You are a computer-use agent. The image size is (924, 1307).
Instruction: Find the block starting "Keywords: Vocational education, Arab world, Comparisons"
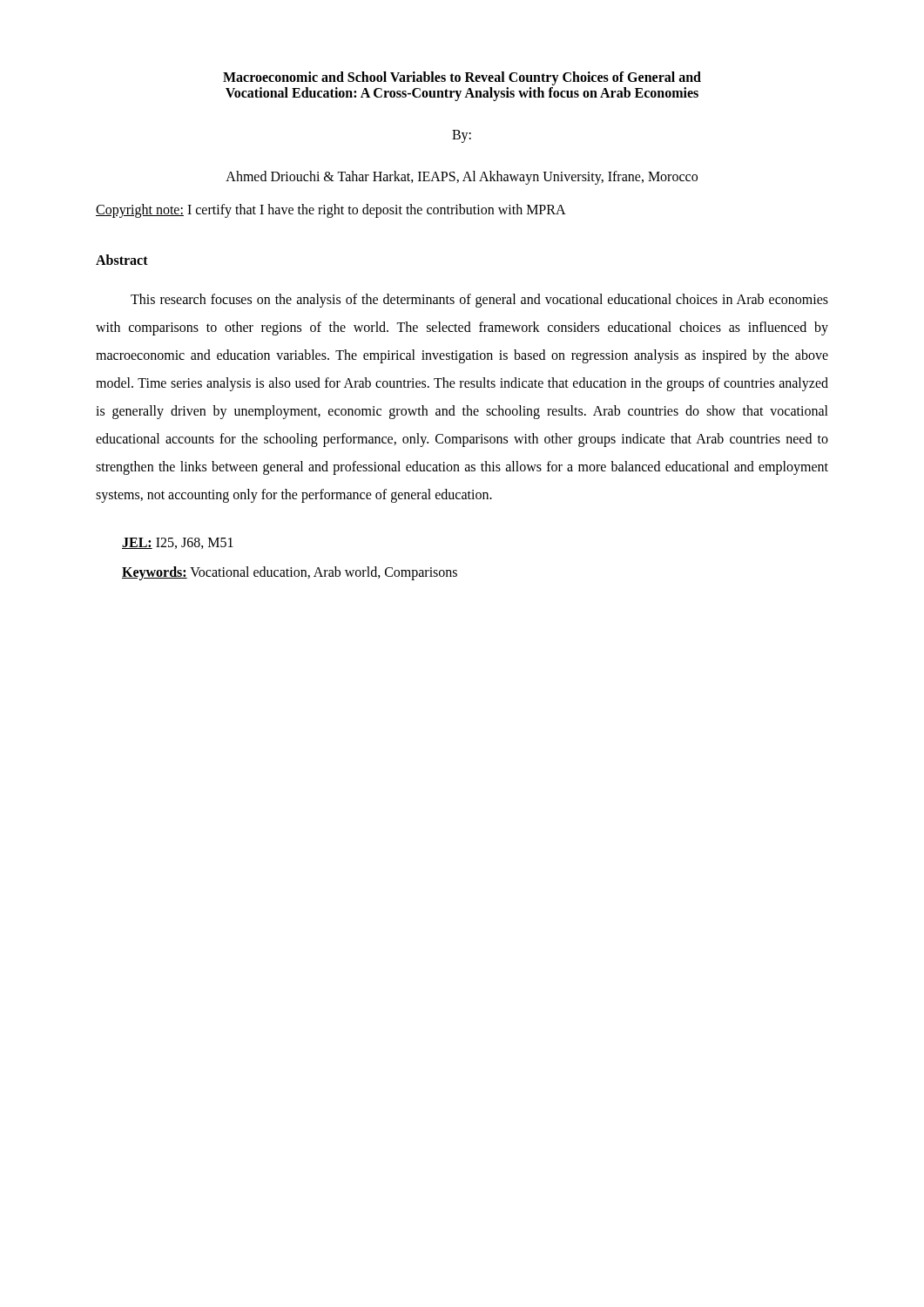(290, 572)
